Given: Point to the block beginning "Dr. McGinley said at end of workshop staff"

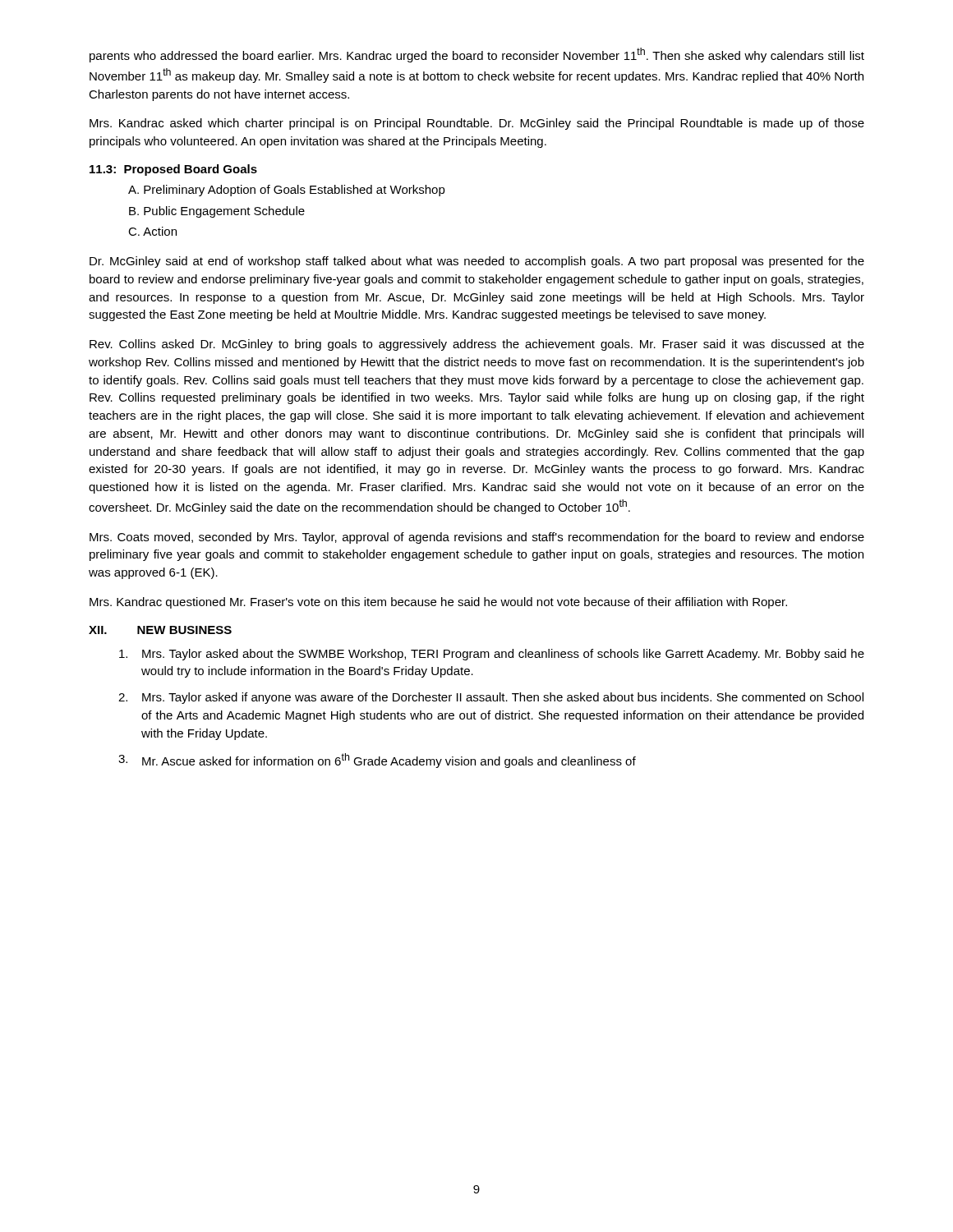Looking at the screenshot, I should tap(476, 288).
